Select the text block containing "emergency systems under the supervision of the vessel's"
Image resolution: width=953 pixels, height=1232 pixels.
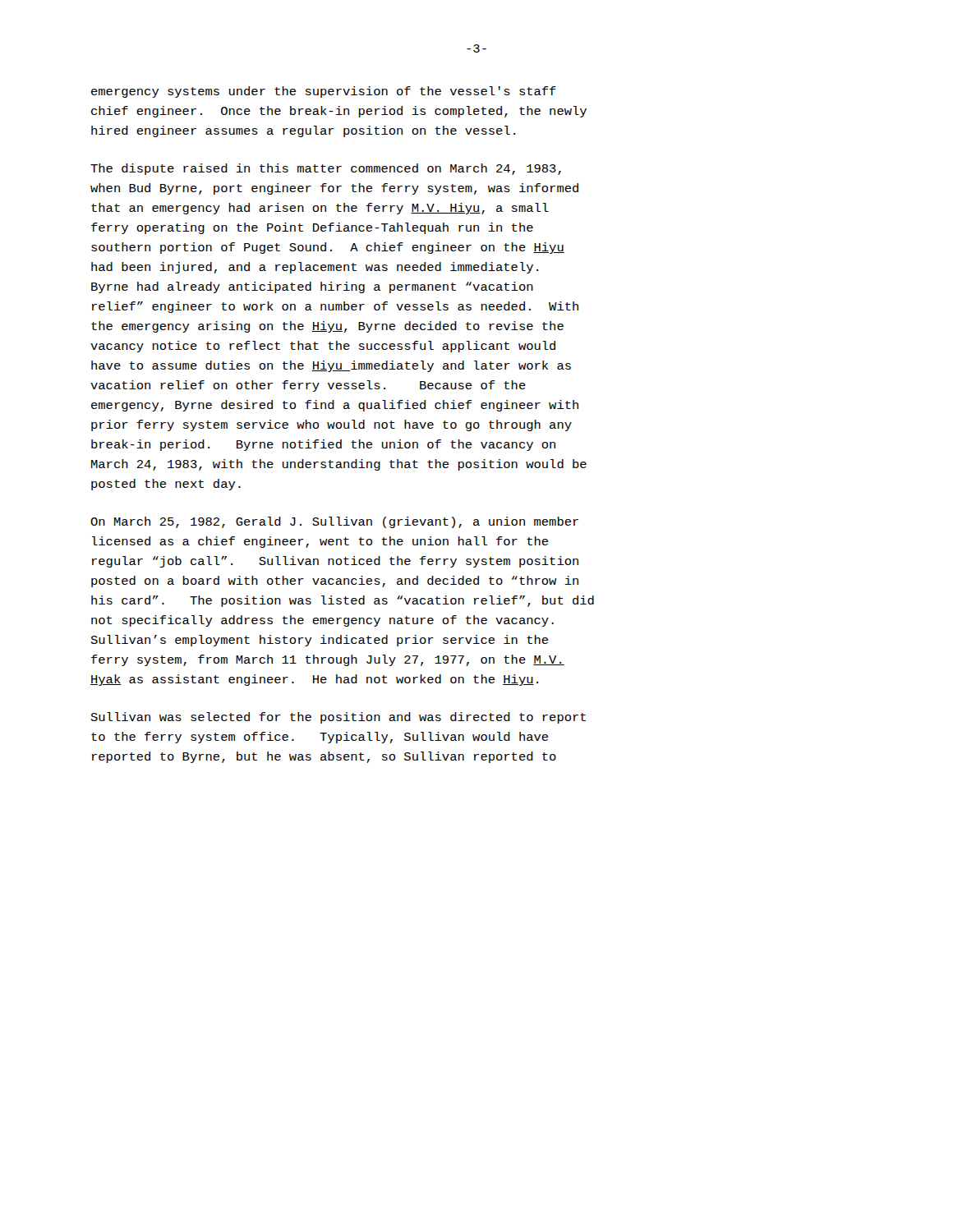point(339,112)
